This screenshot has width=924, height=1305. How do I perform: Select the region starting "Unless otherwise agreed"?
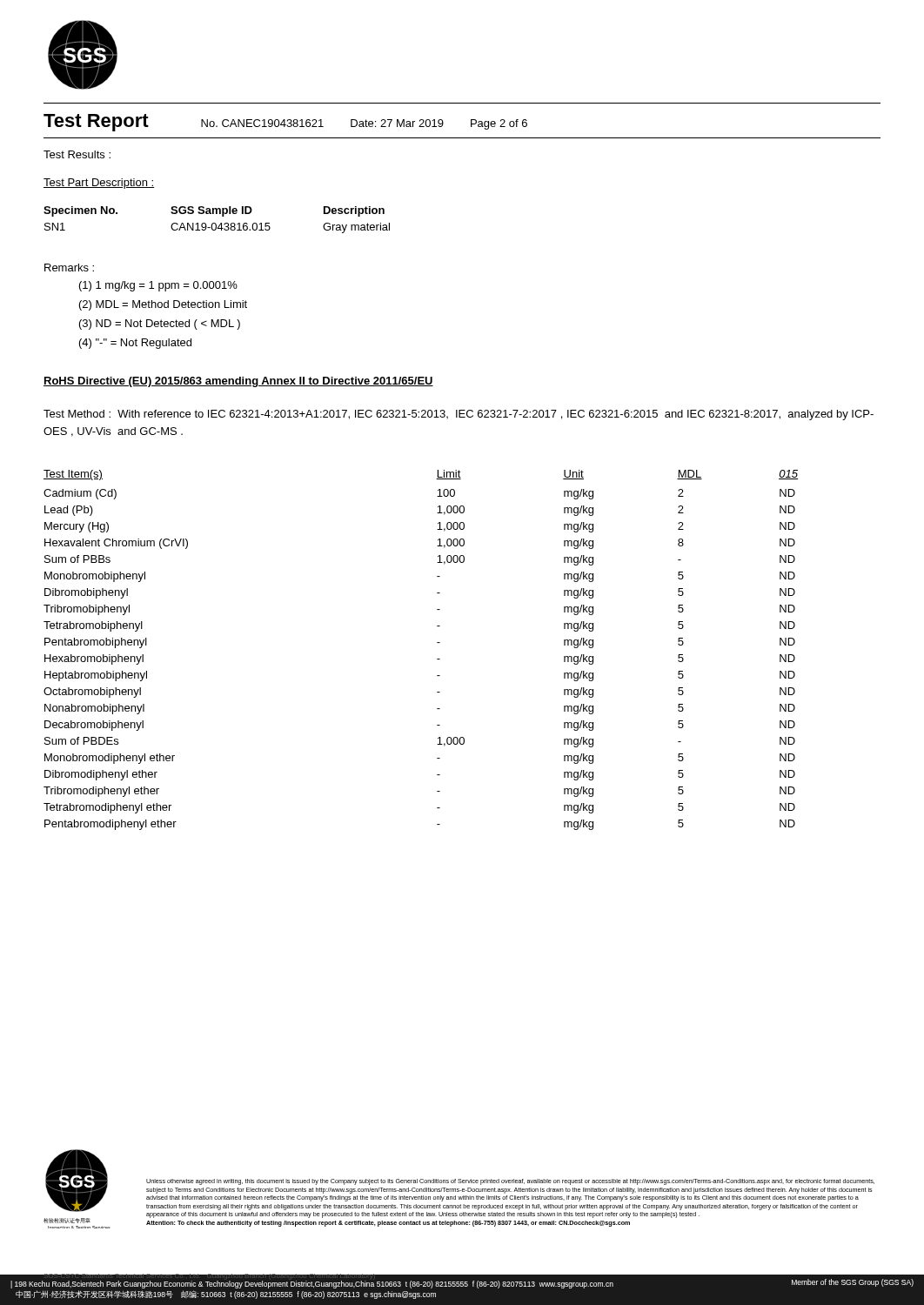click(x=511, y=1202)
